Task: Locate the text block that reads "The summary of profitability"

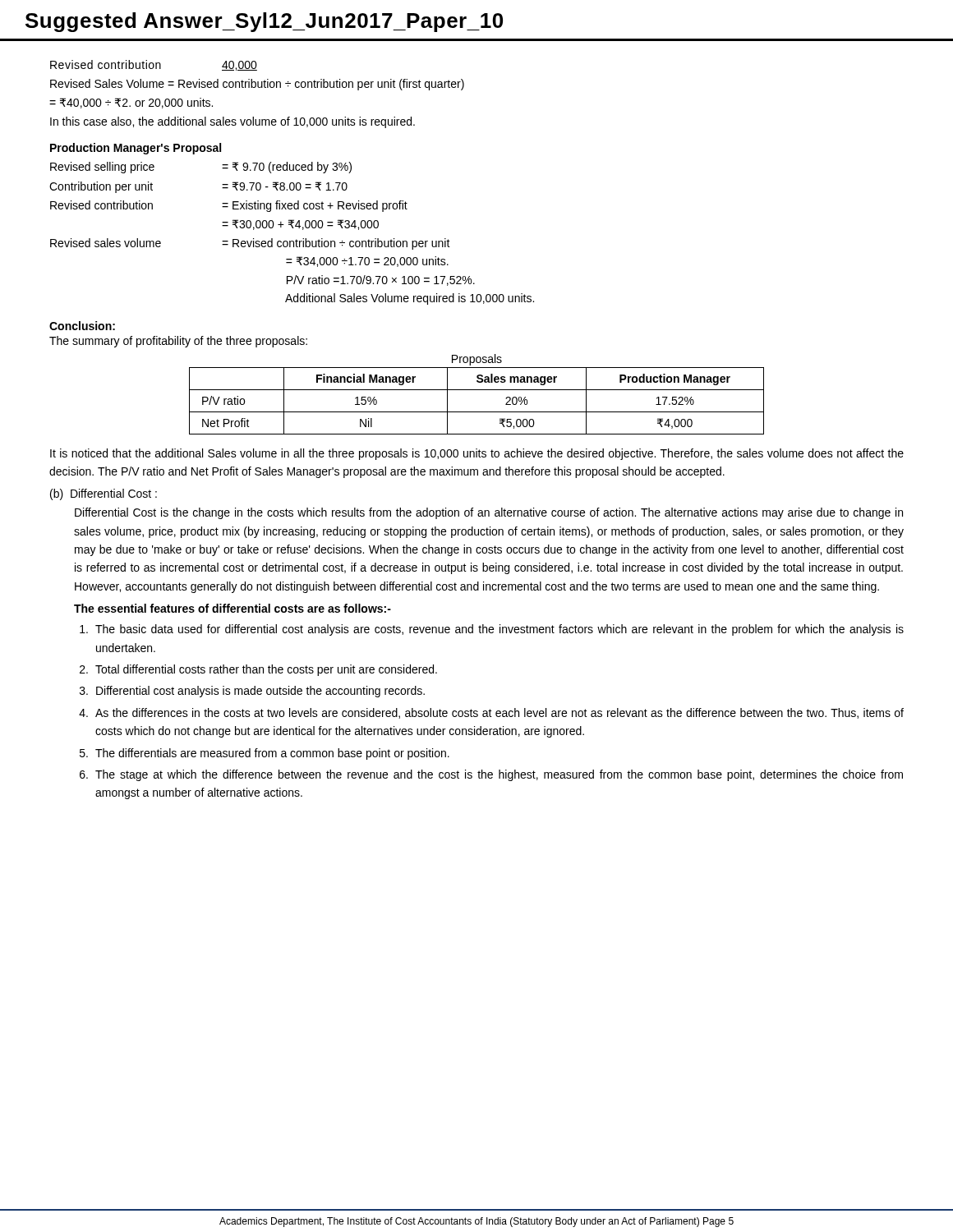Action: pyautogui.click(x=179, y=340)
